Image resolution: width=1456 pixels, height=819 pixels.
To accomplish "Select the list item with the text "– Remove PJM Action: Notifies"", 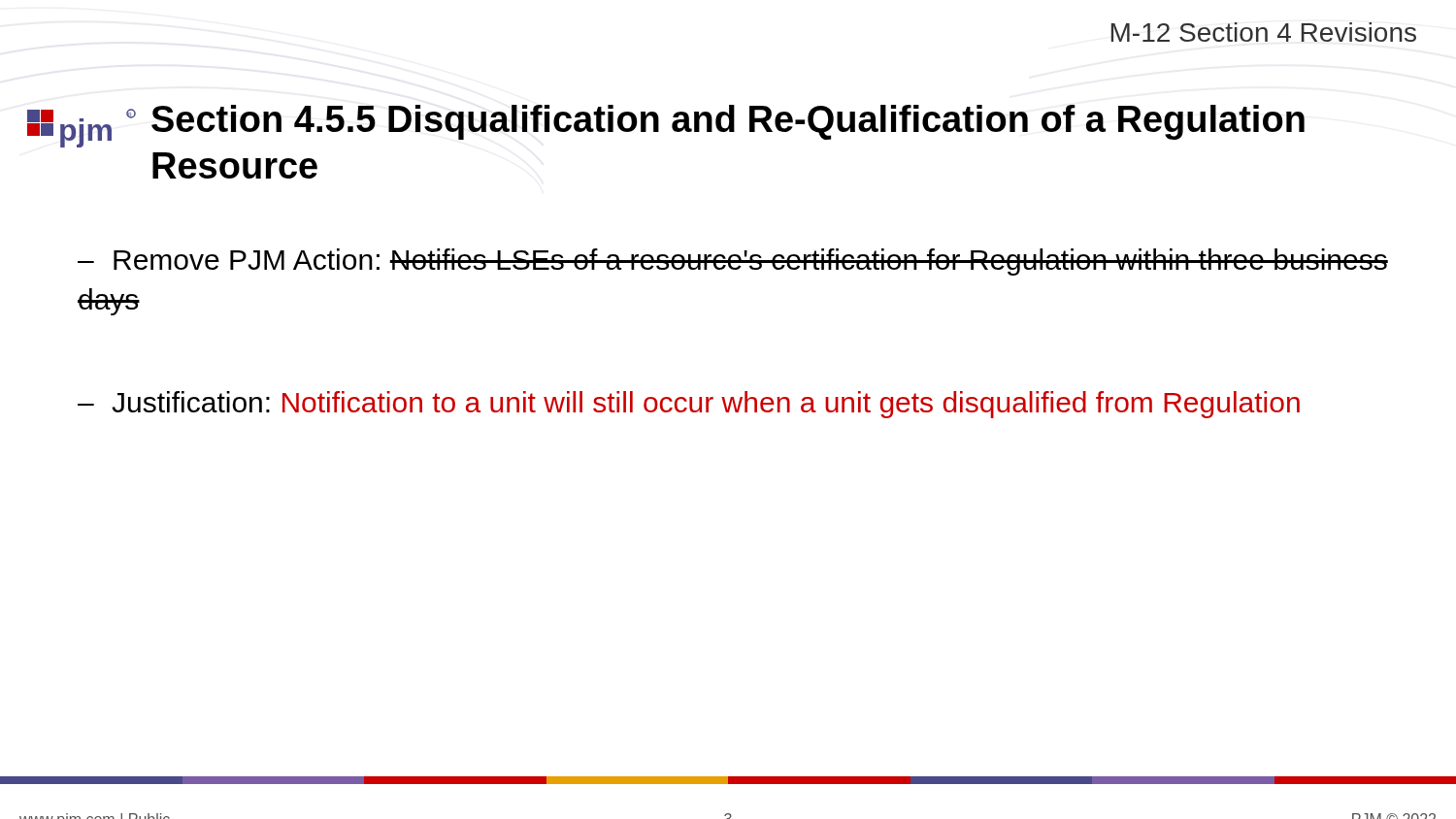I will pyautogui.click(x=733, y=279).
